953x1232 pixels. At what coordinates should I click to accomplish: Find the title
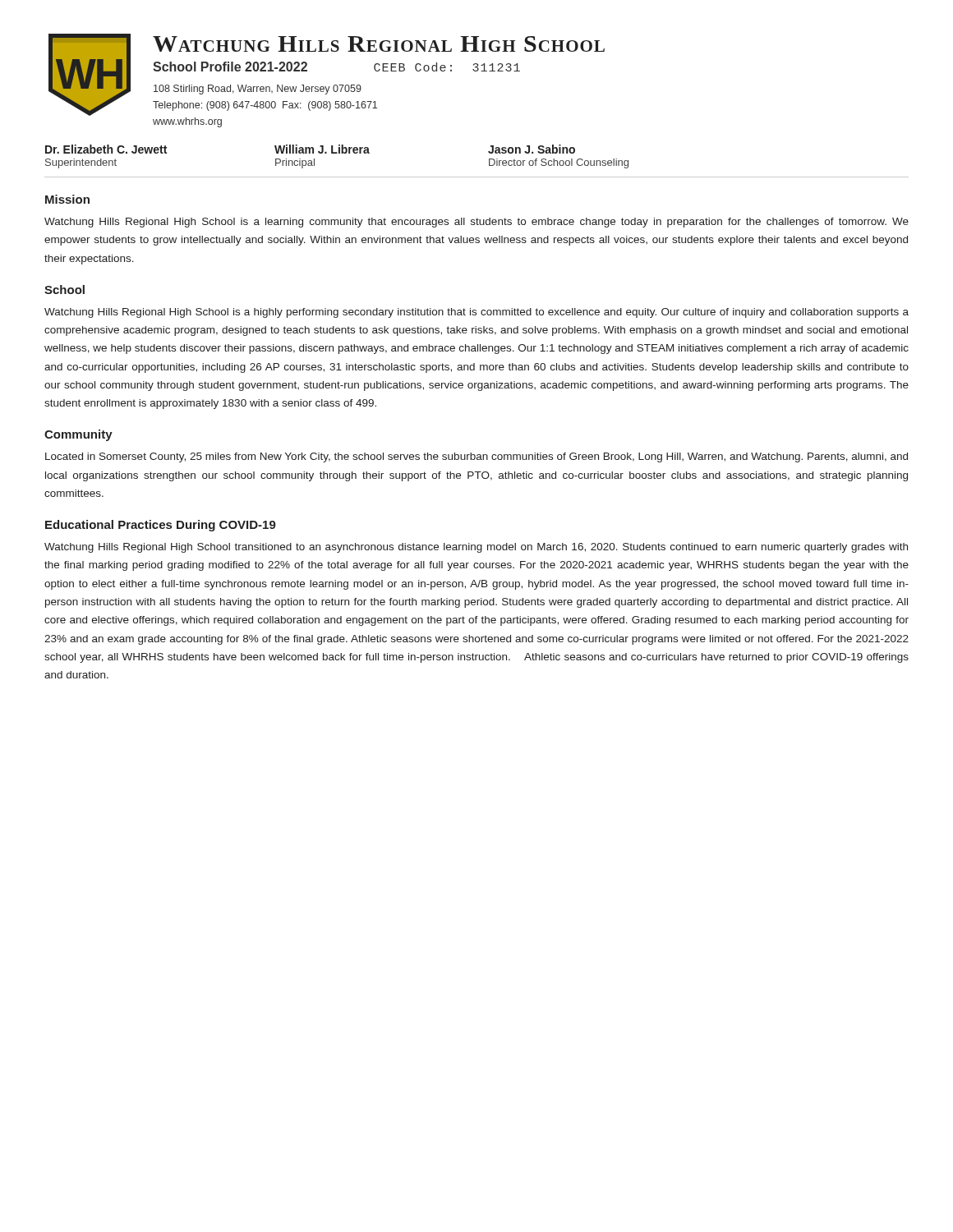(x=379, y=43)
